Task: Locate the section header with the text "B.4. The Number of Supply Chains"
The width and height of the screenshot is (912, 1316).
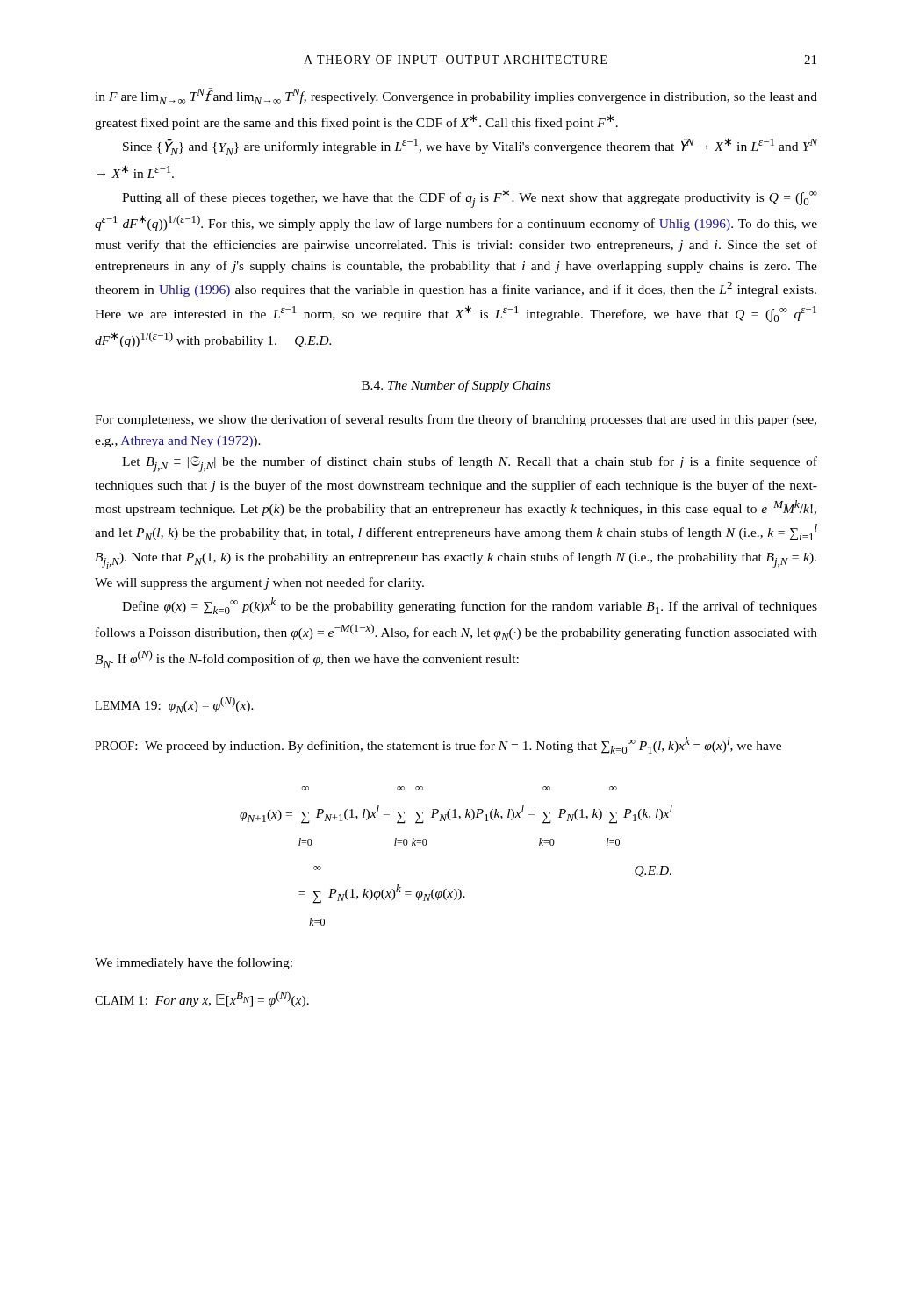Action: click(x=456, y=385)
